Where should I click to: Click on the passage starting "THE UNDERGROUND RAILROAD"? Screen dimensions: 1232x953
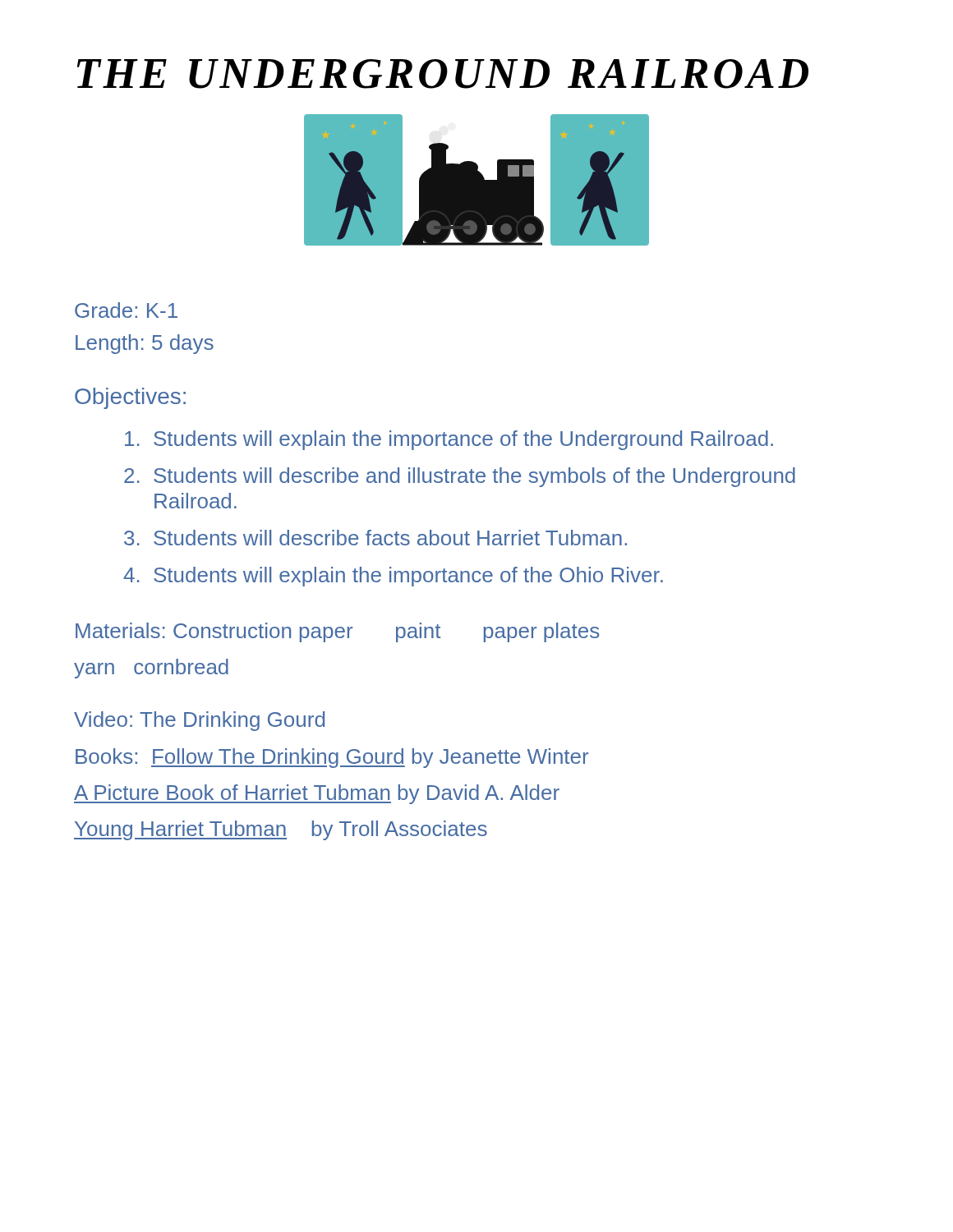[x=443, y=74]
